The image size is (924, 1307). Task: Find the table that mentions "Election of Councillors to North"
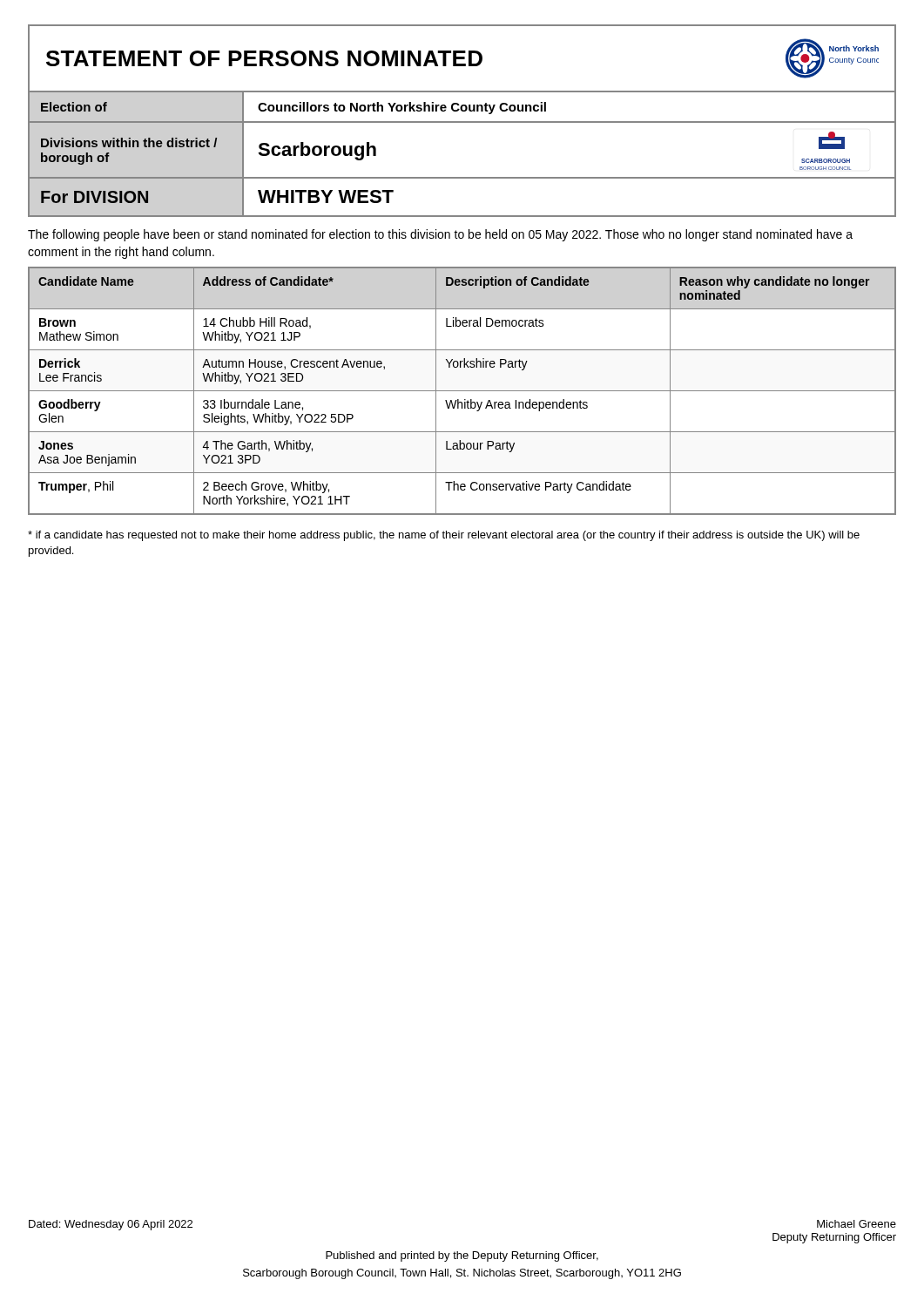point(462,108)
